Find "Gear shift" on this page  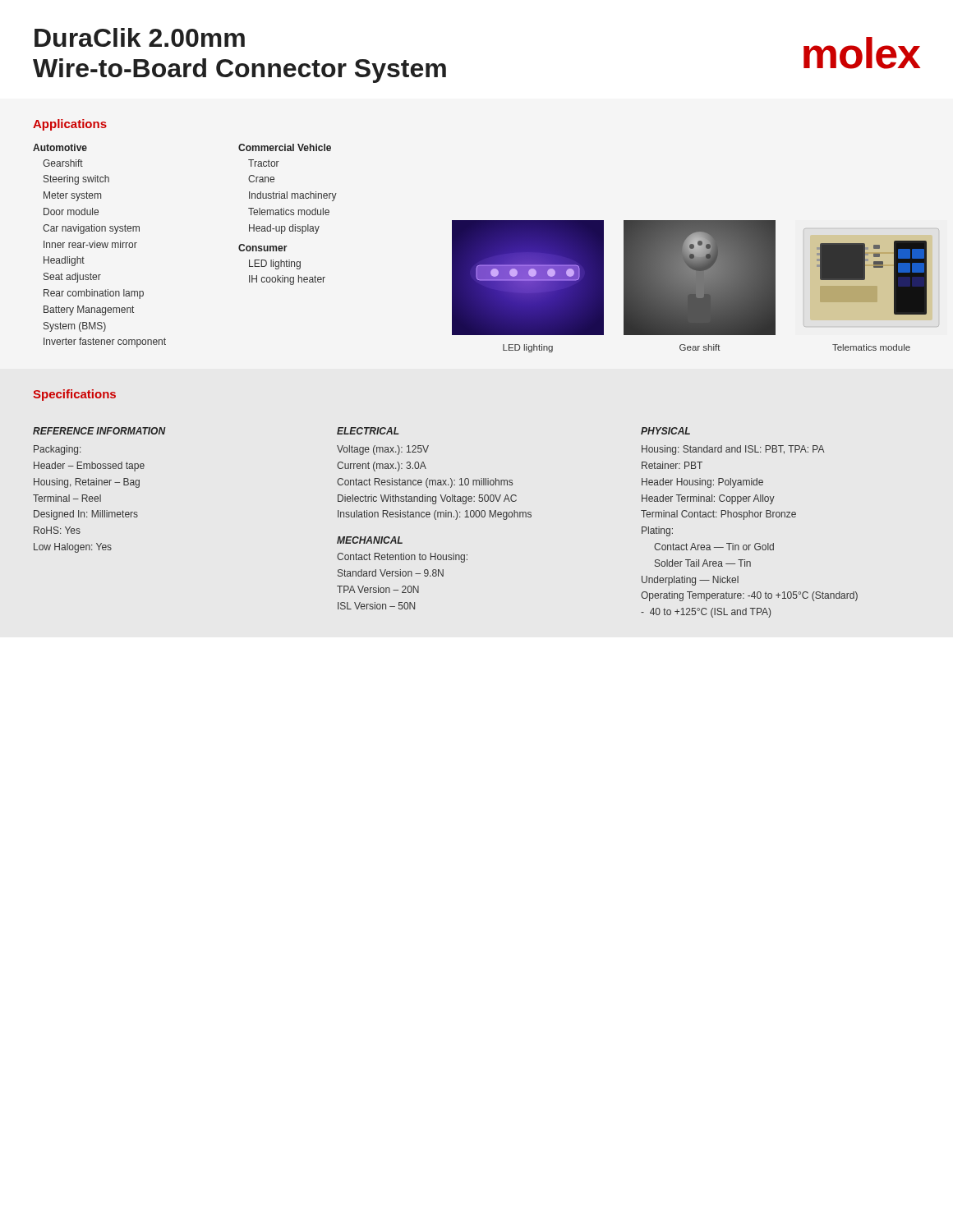coord(700,348)
